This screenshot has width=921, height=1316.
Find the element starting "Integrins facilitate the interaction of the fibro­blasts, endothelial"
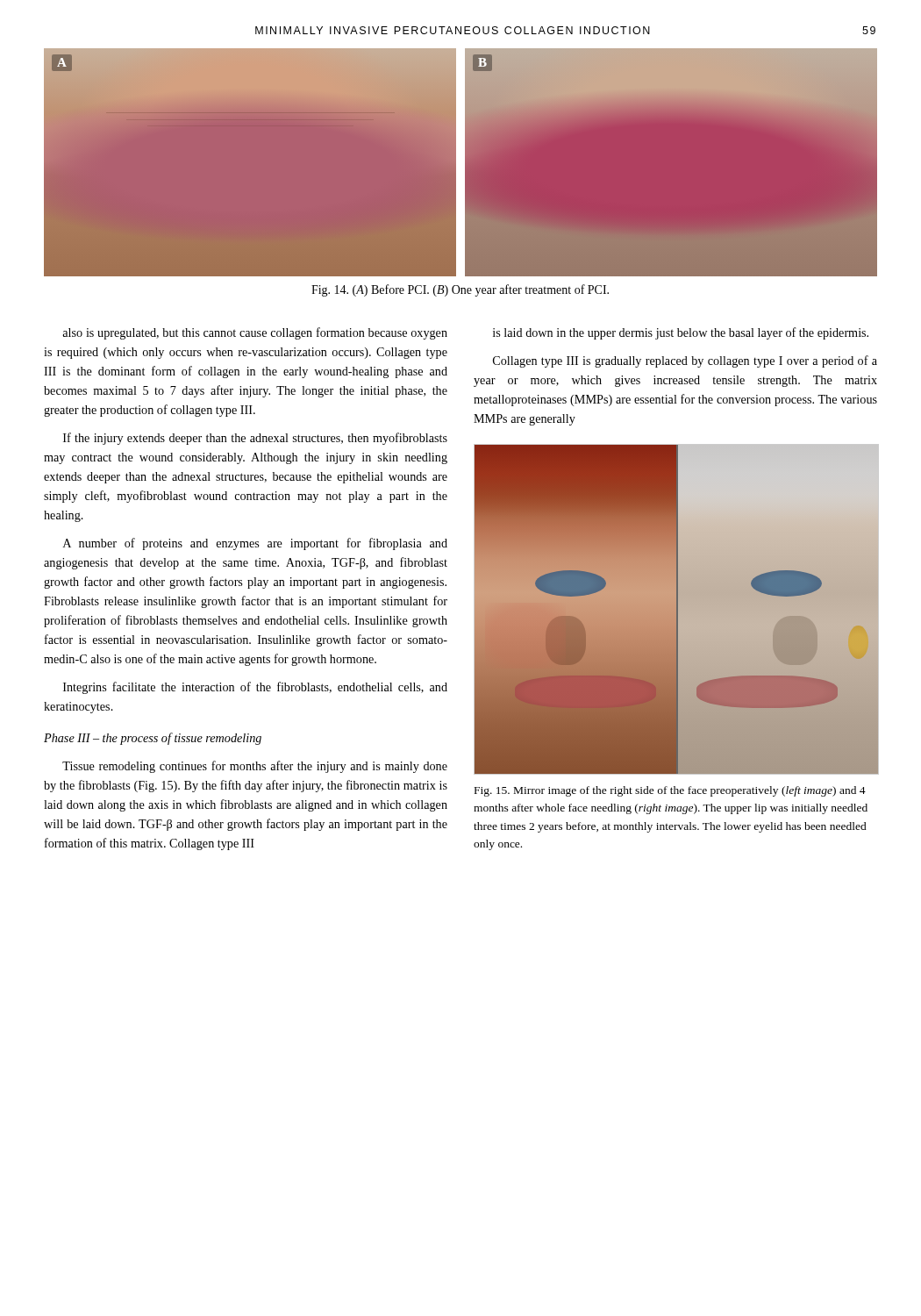click(246, 697)
